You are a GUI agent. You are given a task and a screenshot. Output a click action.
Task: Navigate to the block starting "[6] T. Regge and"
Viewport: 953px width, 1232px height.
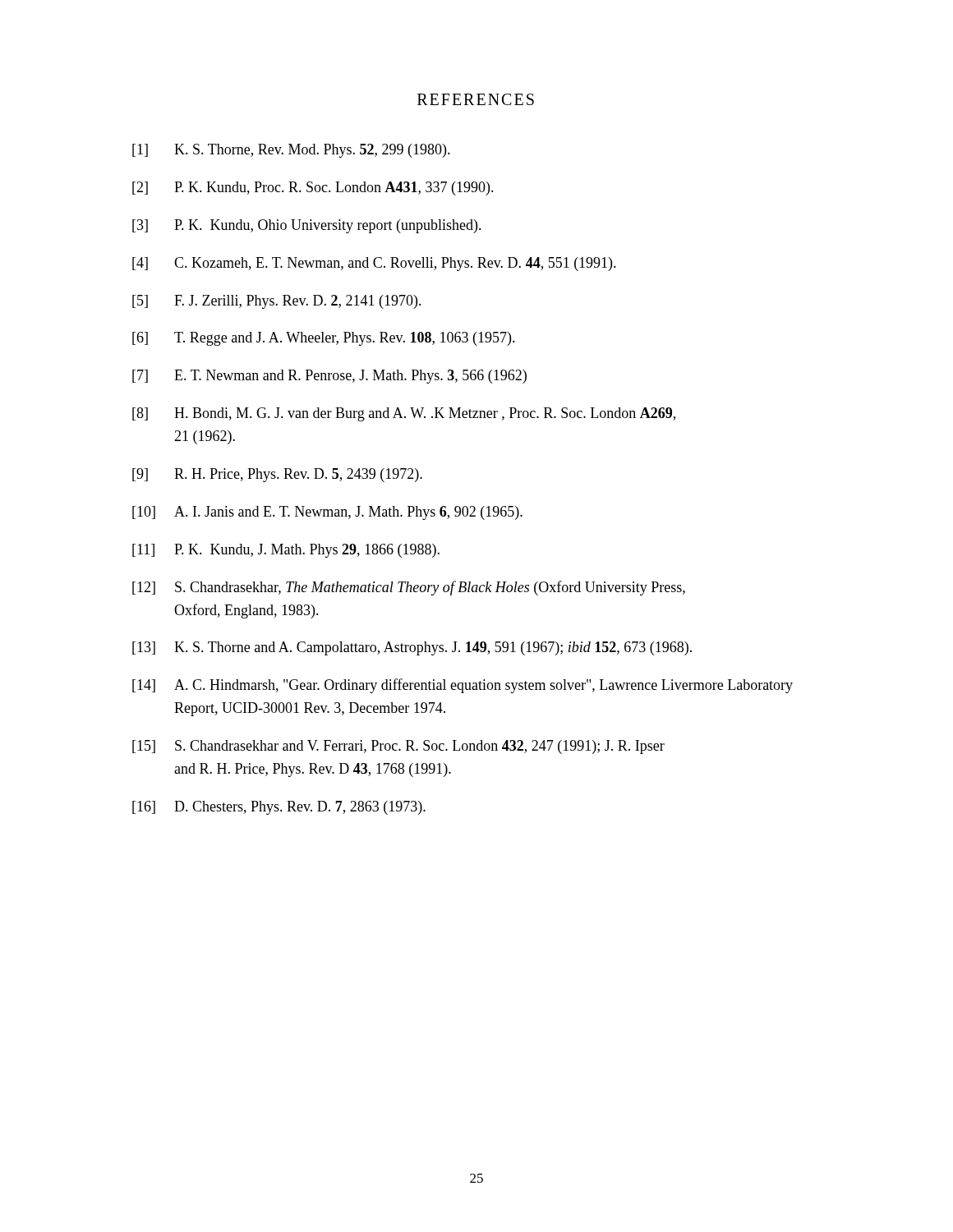pos(476,339)
